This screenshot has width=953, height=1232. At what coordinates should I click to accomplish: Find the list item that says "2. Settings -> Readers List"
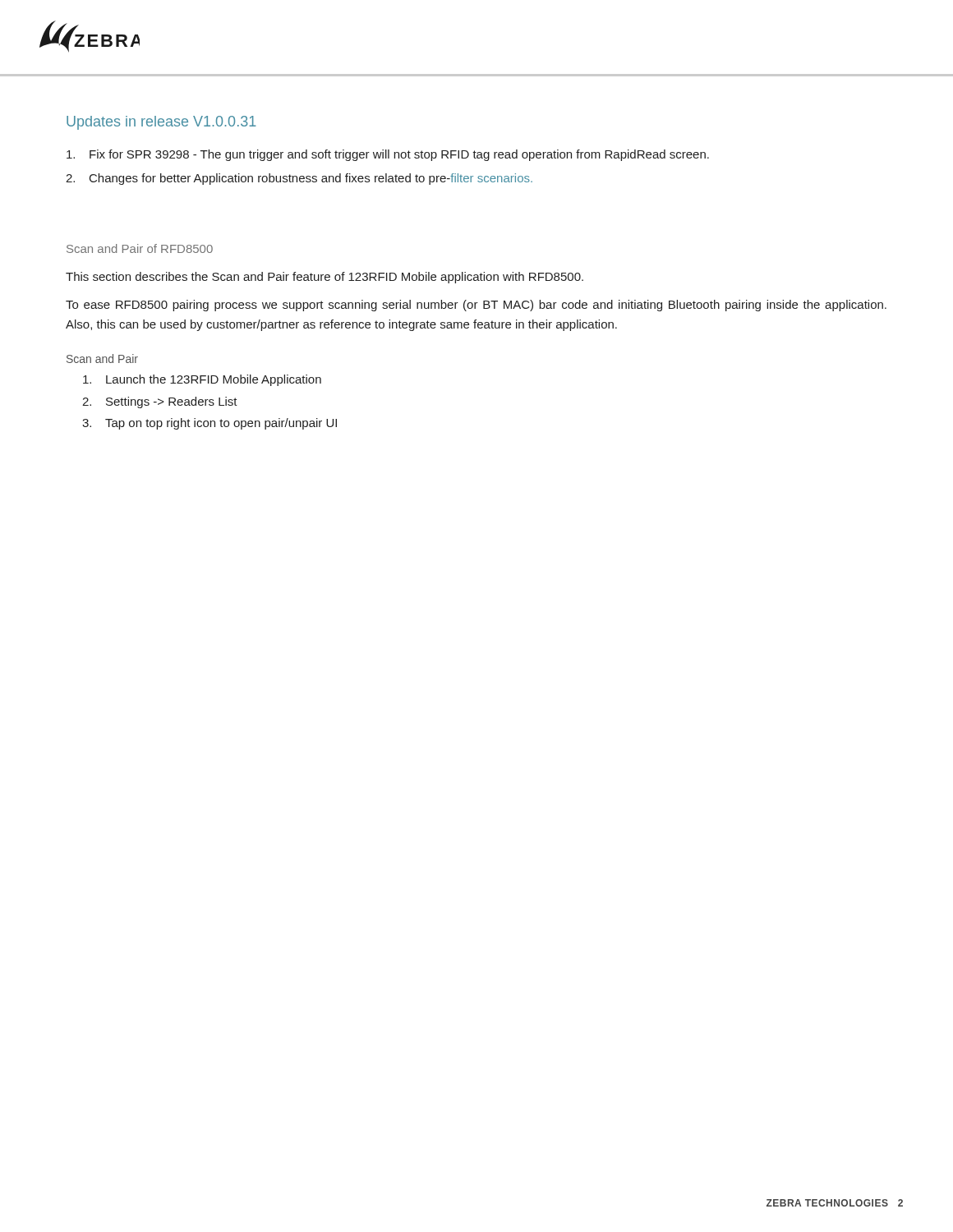(x=160, y=401)
